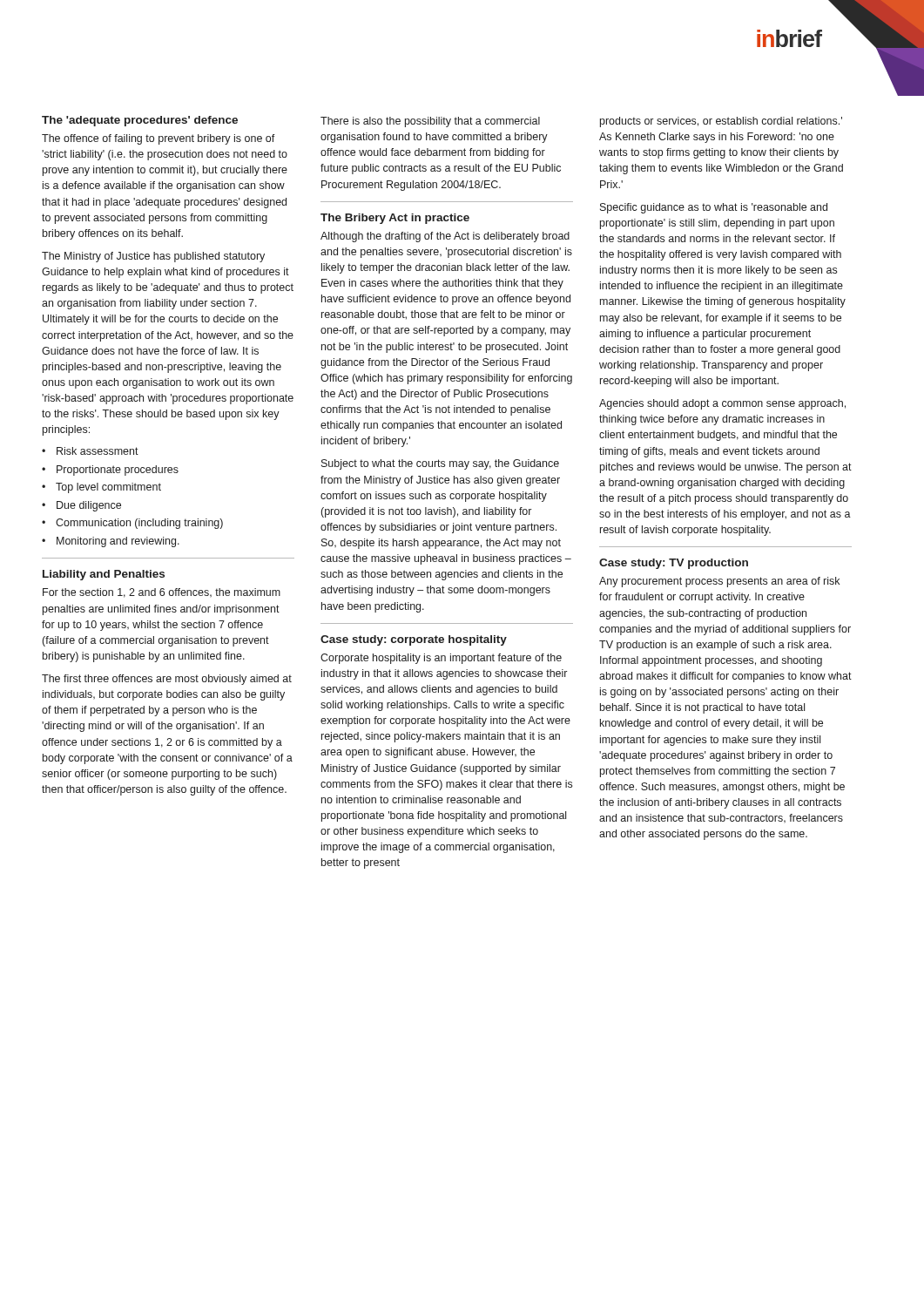Click where it says "Monitoring and reviewing."
The height and width of the screenshot is (1307, 924).
click(118, 541)
